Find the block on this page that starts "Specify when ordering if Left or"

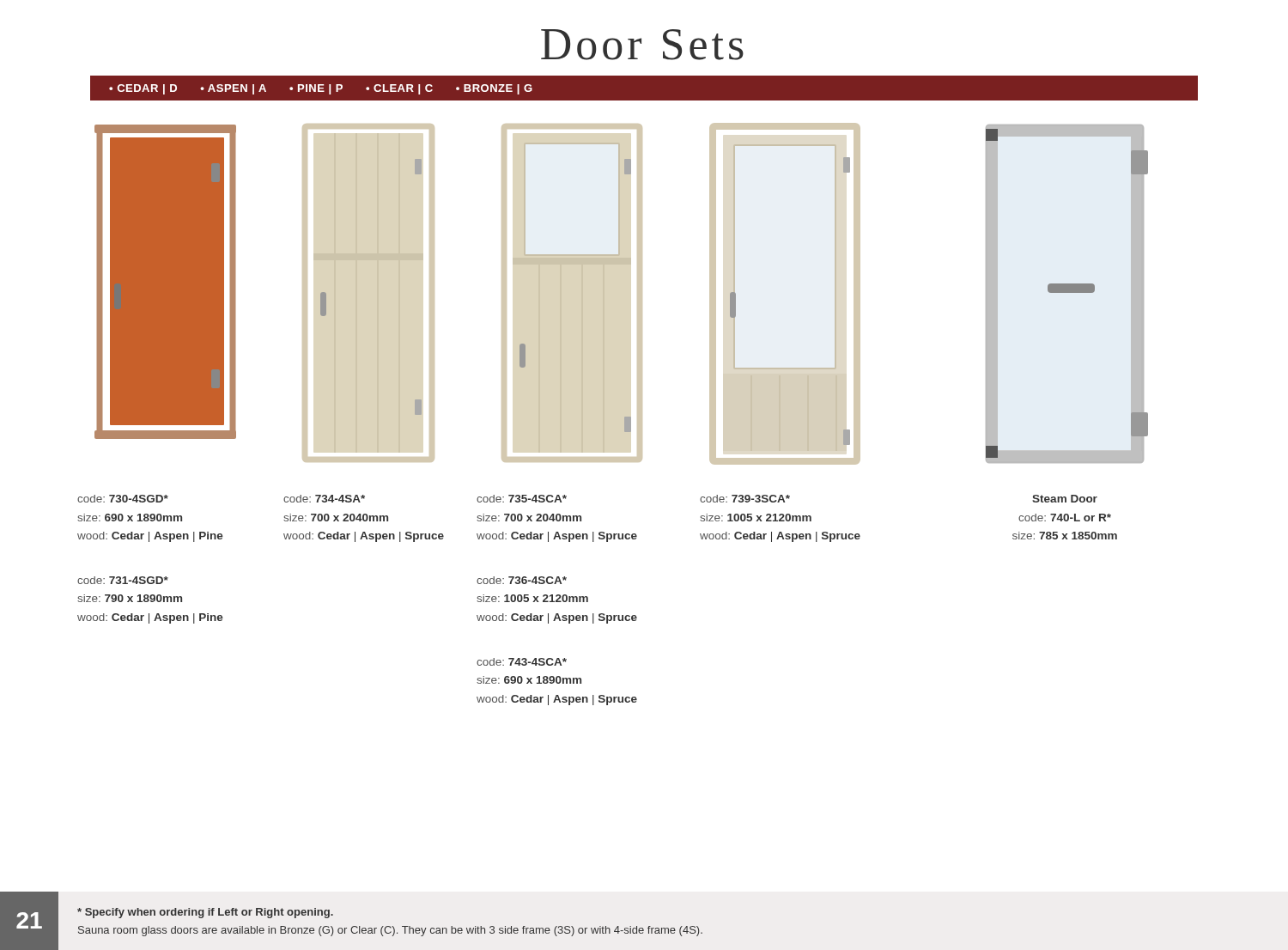pos(390,921)
